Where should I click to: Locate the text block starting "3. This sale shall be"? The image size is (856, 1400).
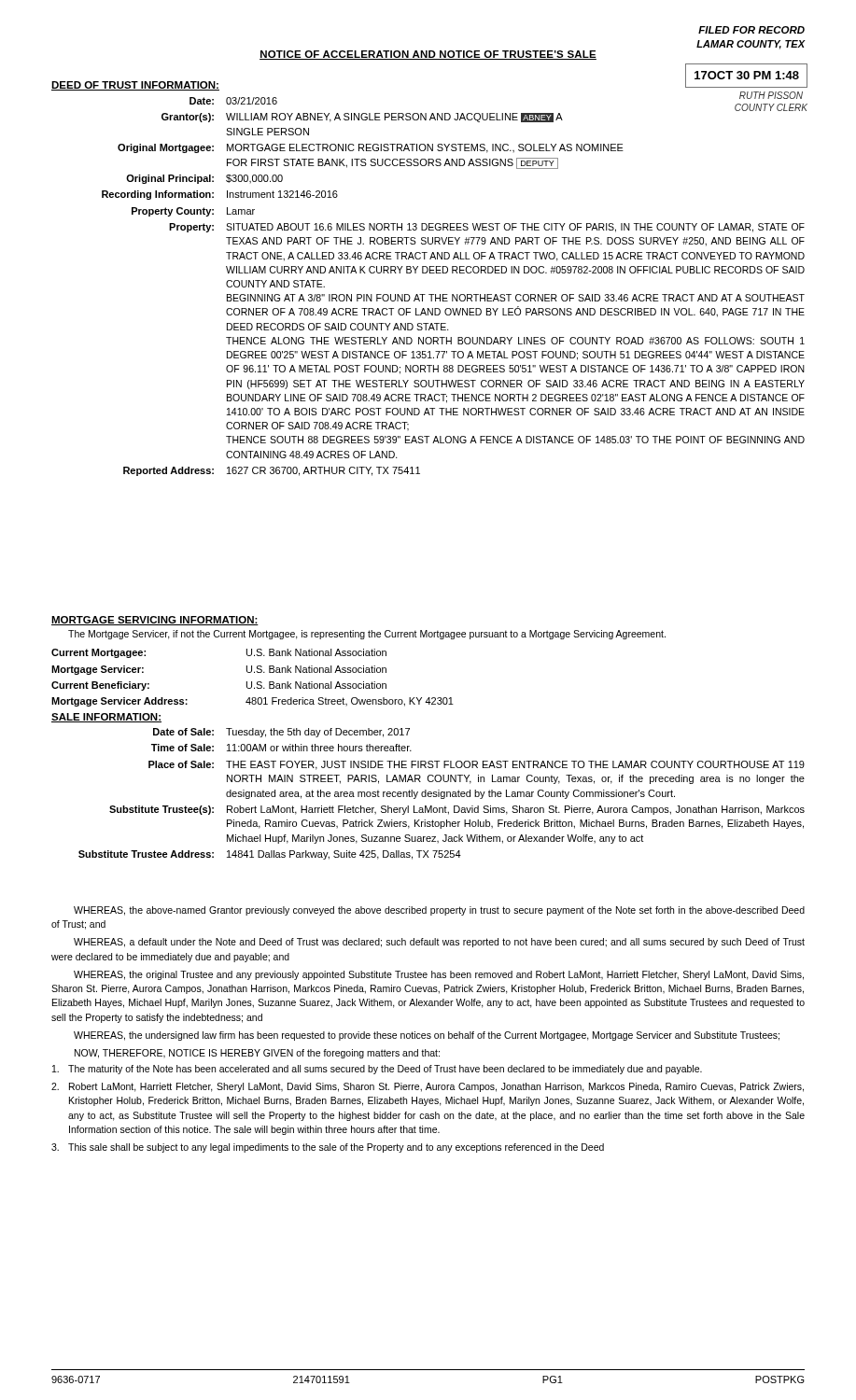428,1148
